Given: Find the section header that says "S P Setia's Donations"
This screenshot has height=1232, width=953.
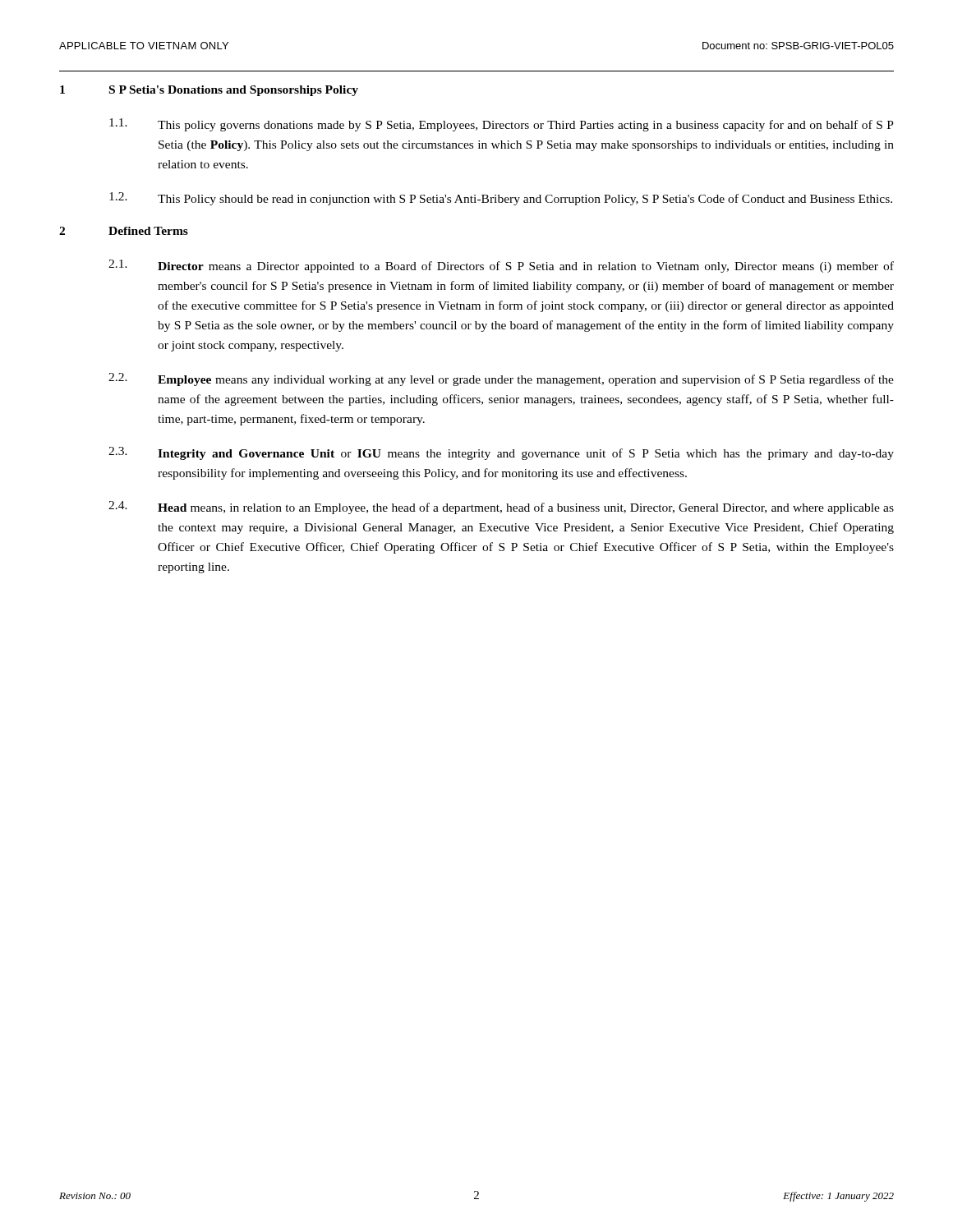Looking at the screenshot, I should pyautogui.click(x=233, y=89).
